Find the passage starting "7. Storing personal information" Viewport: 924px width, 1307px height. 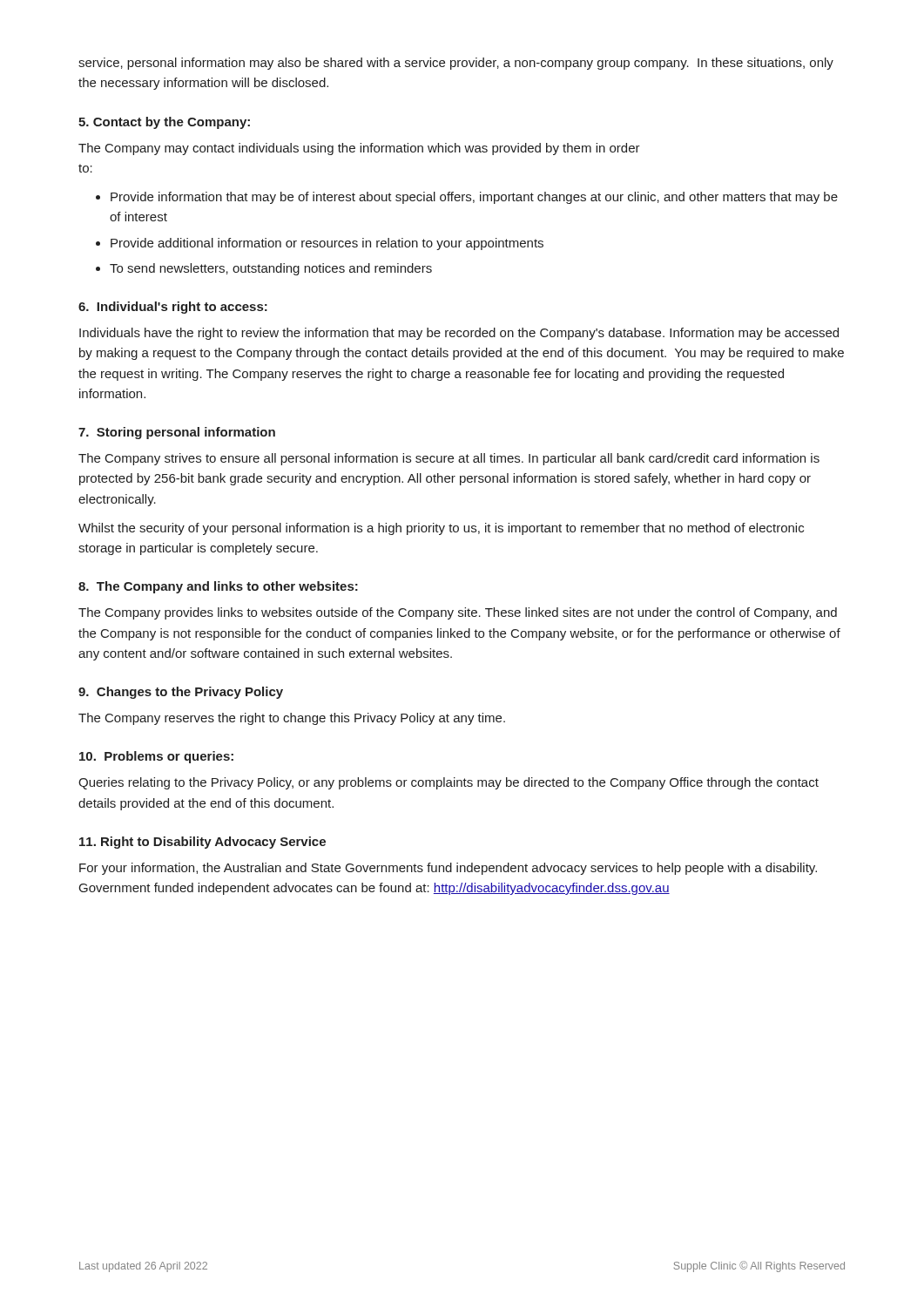click(x=177, y=432)
